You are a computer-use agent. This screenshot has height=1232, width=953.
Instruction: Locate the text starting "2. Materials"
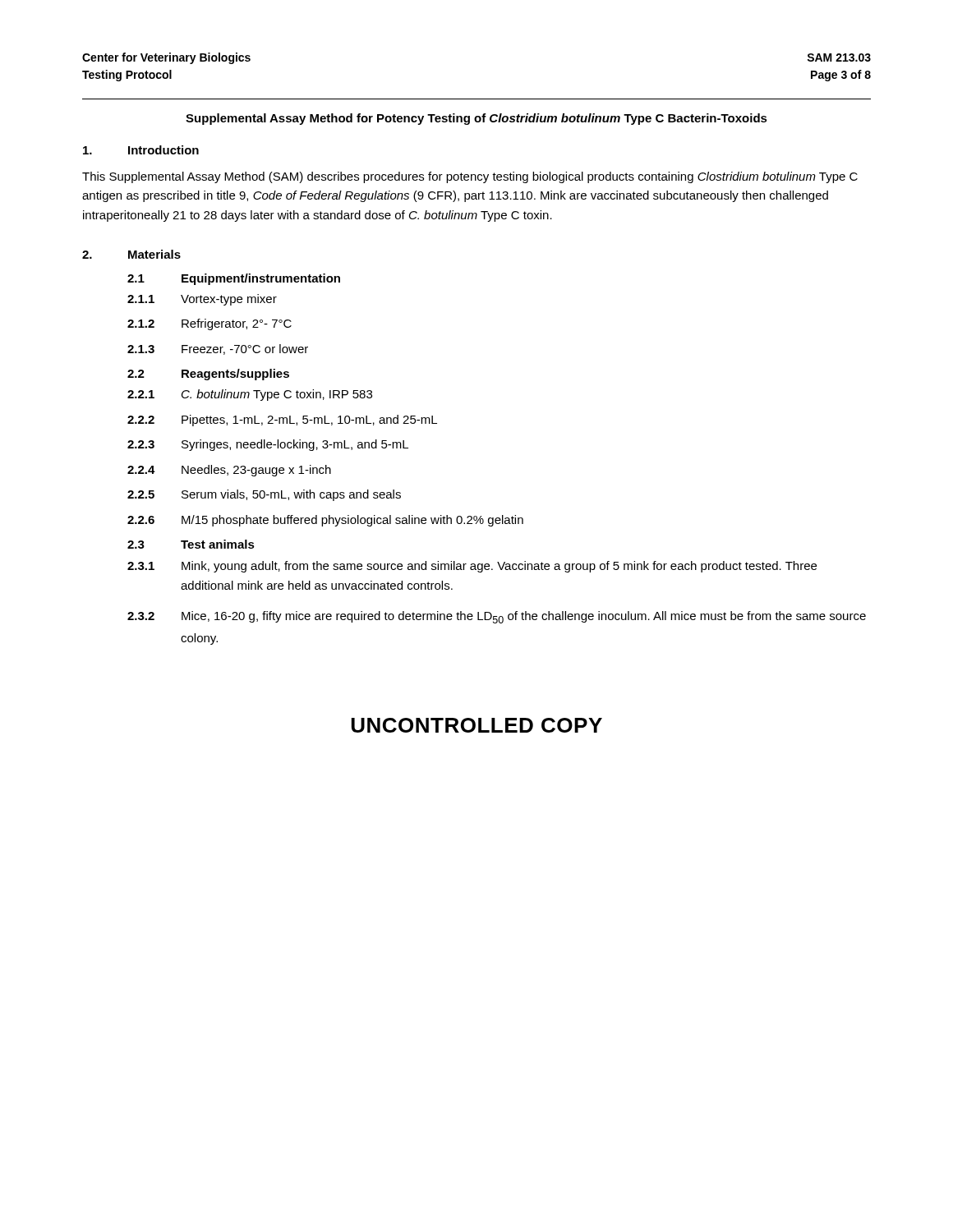coord(131,254)
